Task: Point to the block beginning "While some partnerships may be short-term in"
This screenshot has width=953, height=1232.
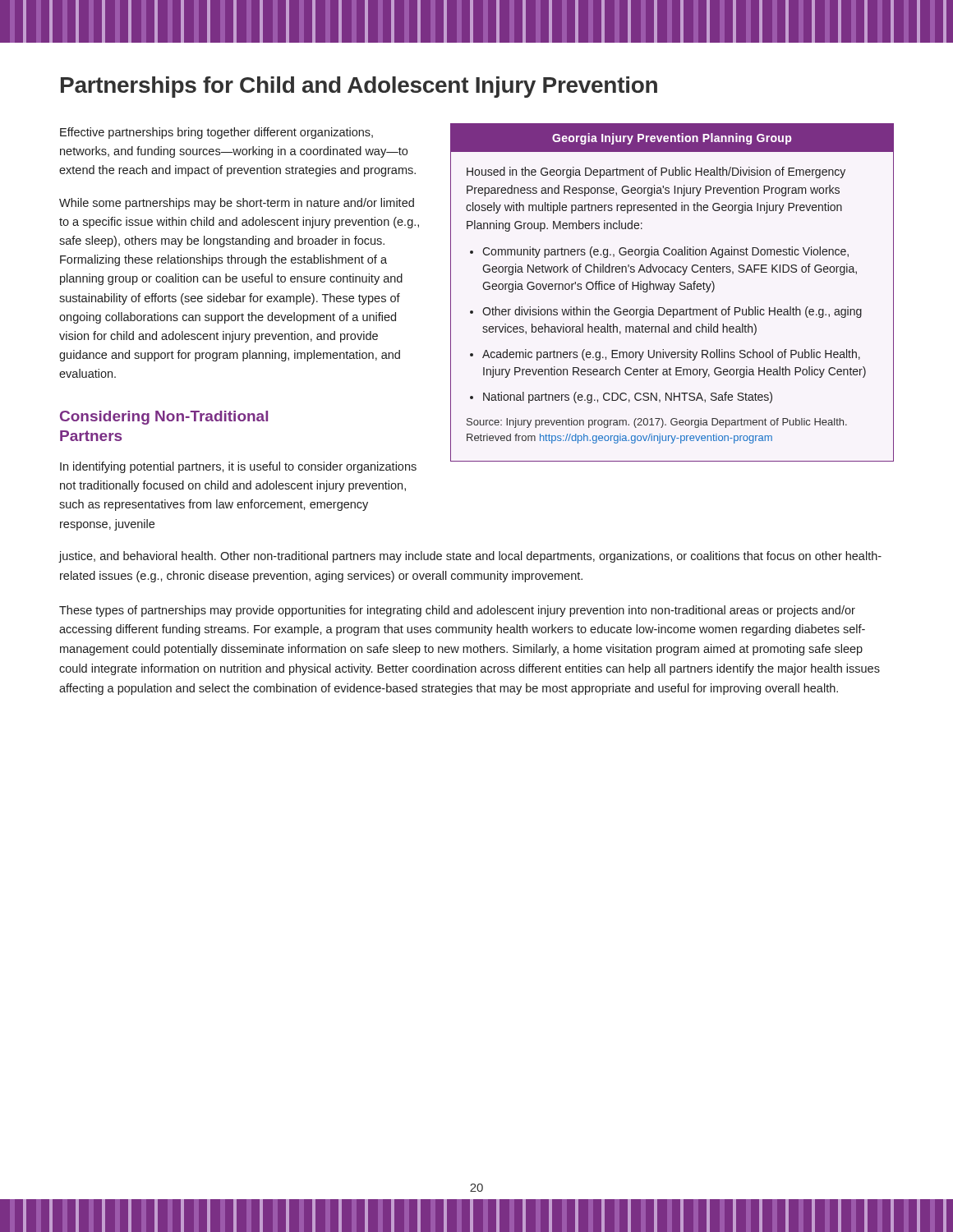Action: 240,289
